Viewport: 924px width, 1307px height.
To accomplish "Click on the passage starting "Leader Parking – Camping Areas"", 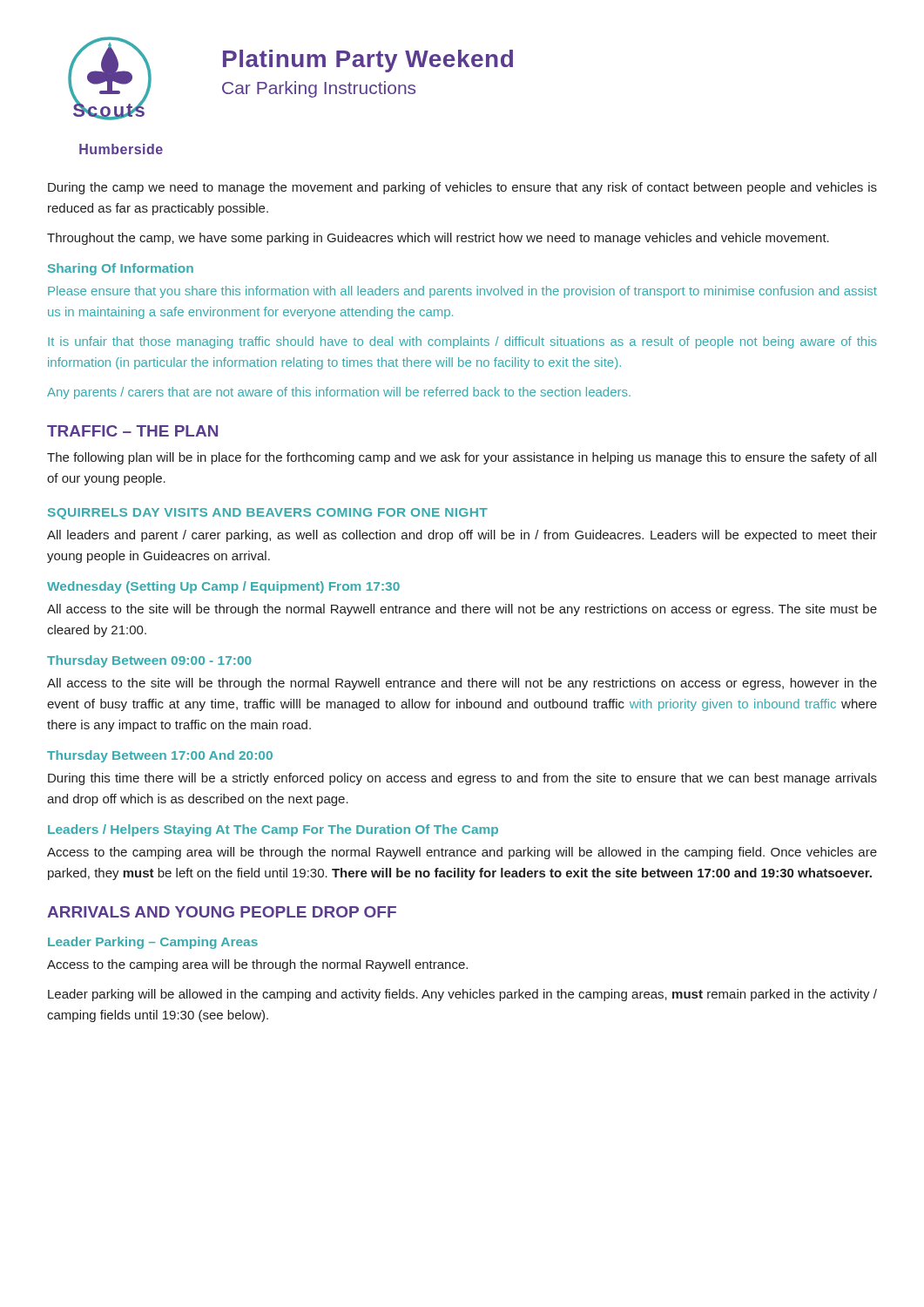I will pyautogui.click(x=153, y=941).
